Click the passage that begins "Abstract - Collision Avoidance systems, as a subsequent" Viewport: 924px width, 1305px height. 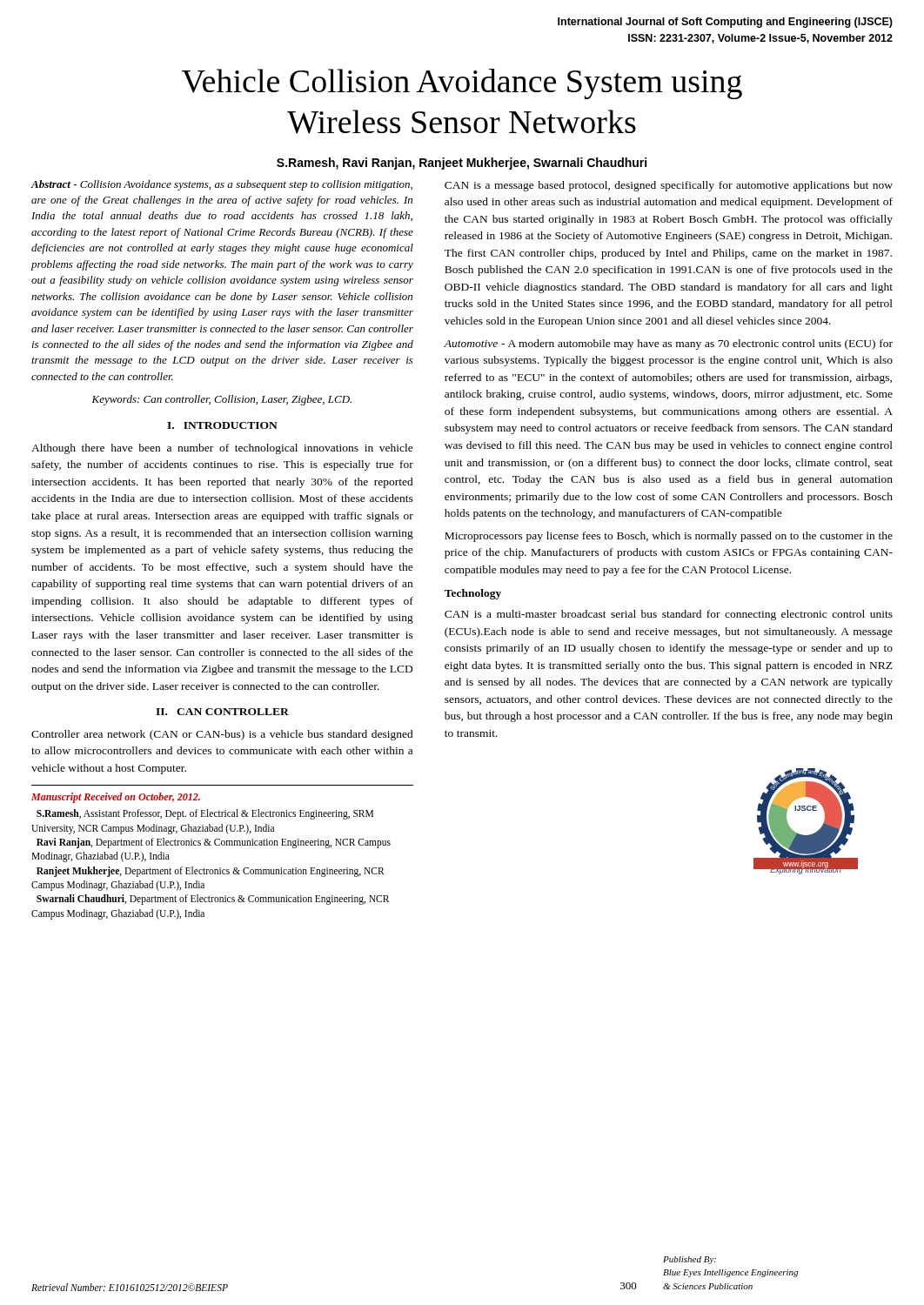tap(222, 280)
